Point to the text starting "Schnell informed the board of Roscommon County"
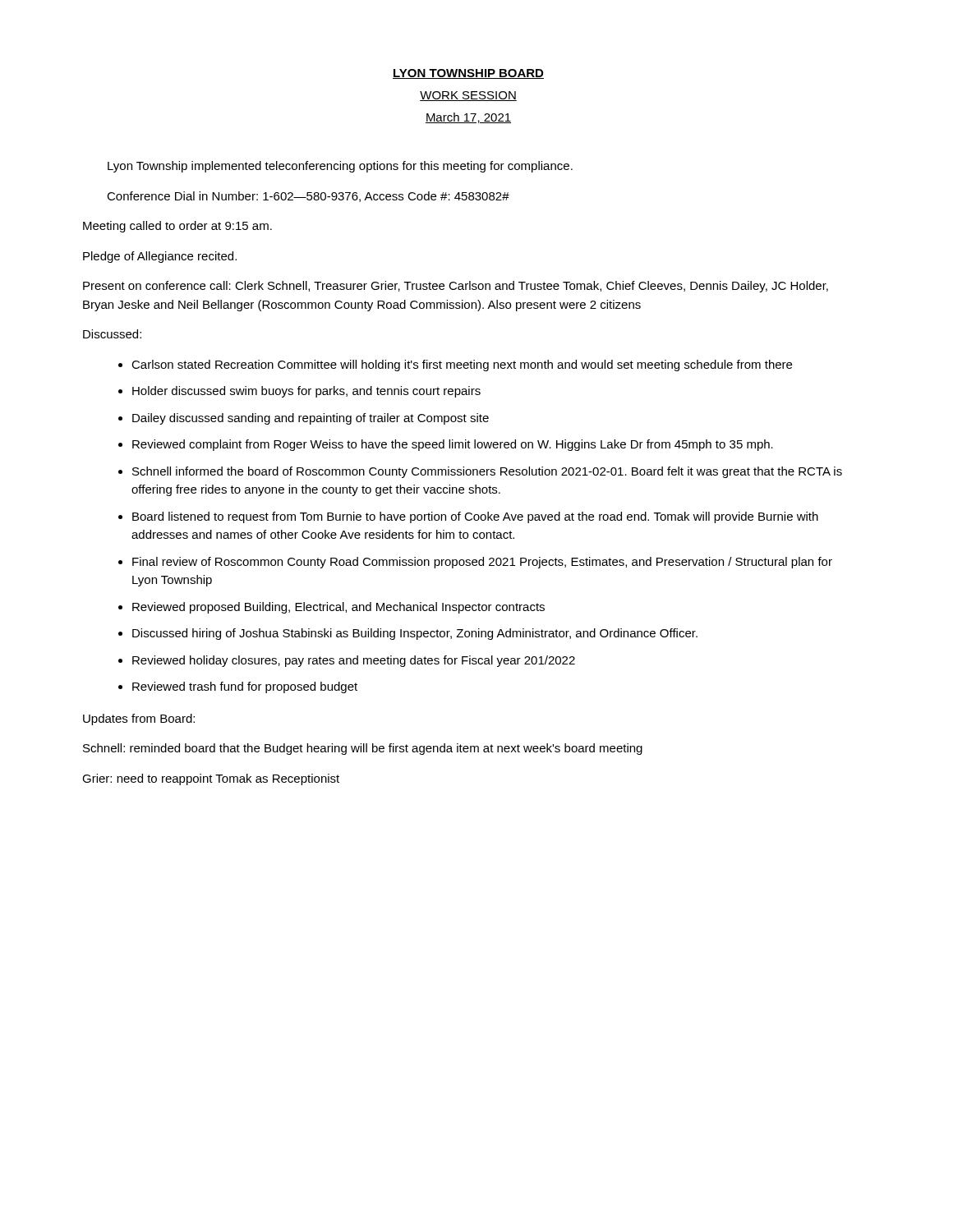This screenshot has height=1232, width=953. [x=487, y=480]
